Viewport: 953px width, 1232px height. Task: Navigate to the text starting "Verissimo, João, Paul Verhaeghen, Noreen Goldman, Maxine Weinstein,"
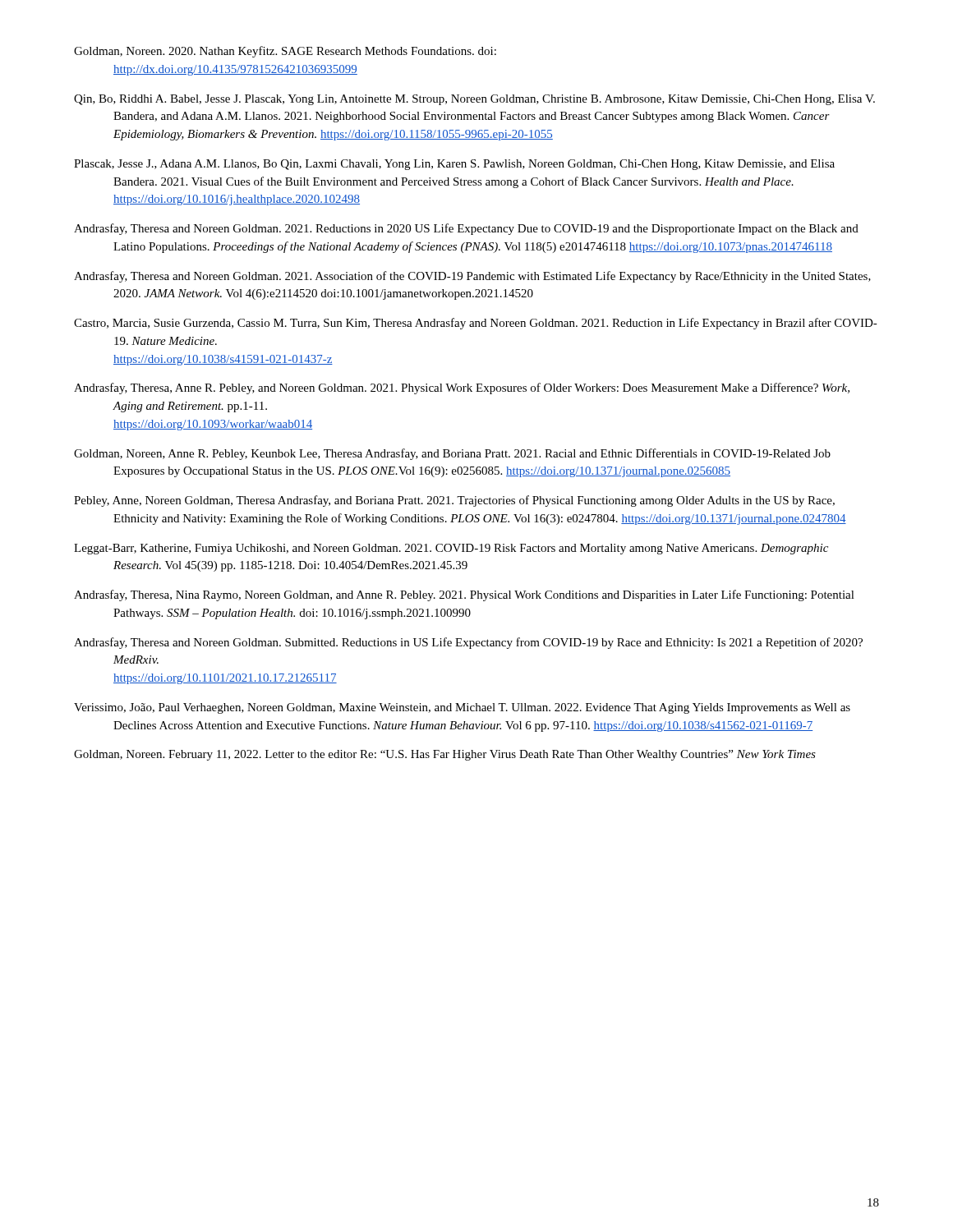[462, 716]
